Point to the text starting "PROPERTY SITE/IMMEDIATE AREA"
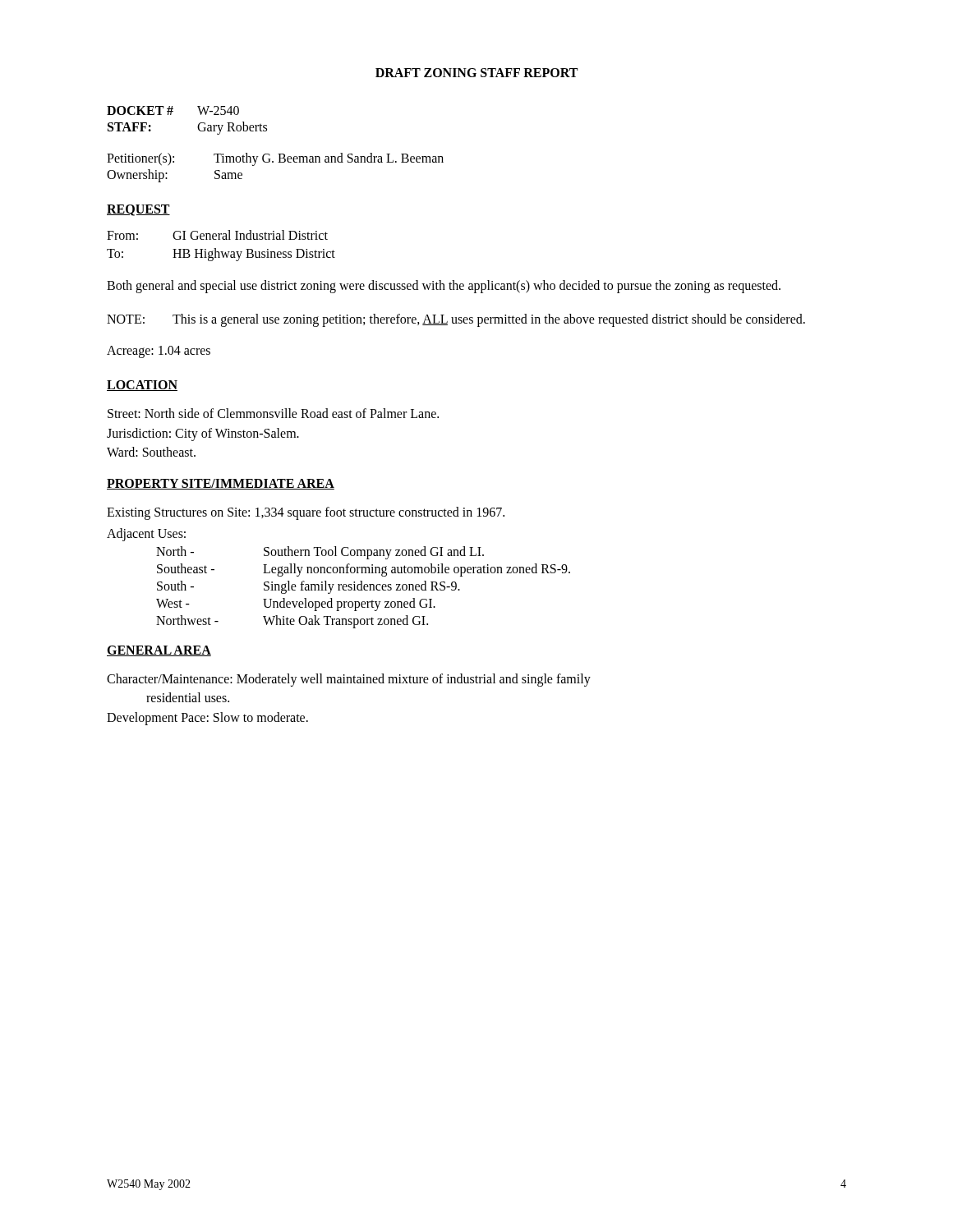 point(221,483)
